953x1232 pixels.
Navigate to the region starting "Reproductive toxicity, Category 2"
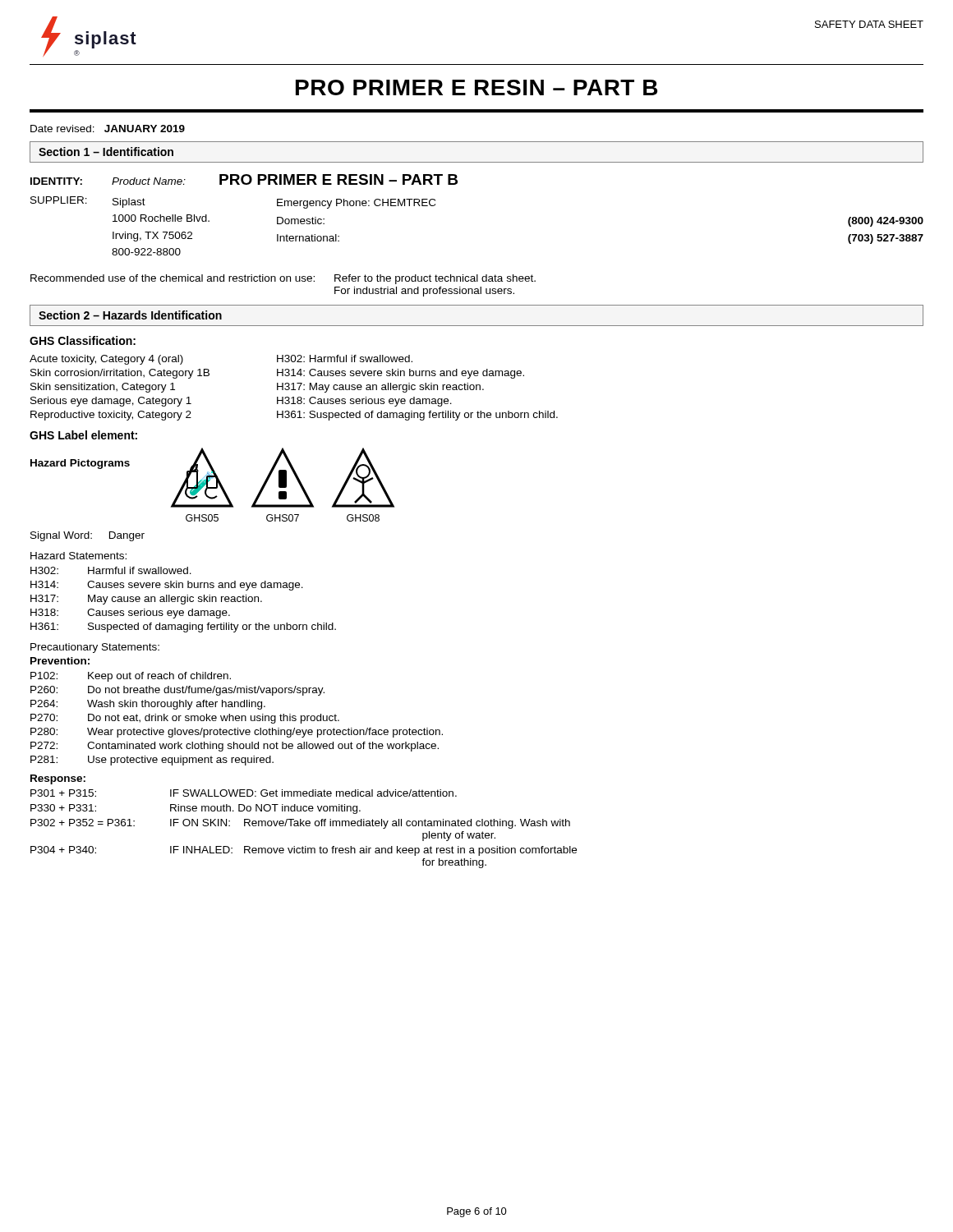[x=476, y=414]
